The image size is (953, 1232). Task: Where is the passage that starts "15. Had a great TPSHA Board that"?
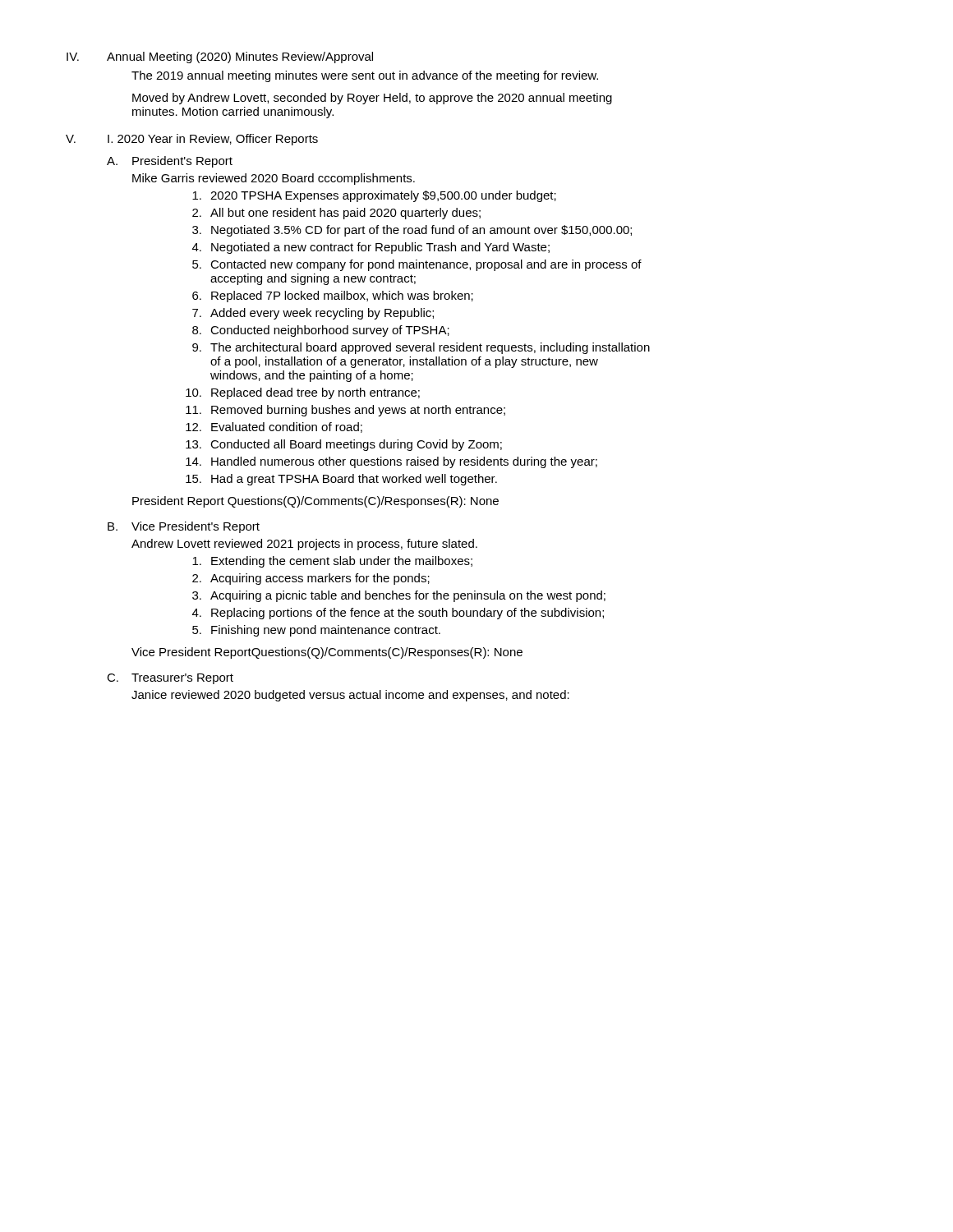335,478
